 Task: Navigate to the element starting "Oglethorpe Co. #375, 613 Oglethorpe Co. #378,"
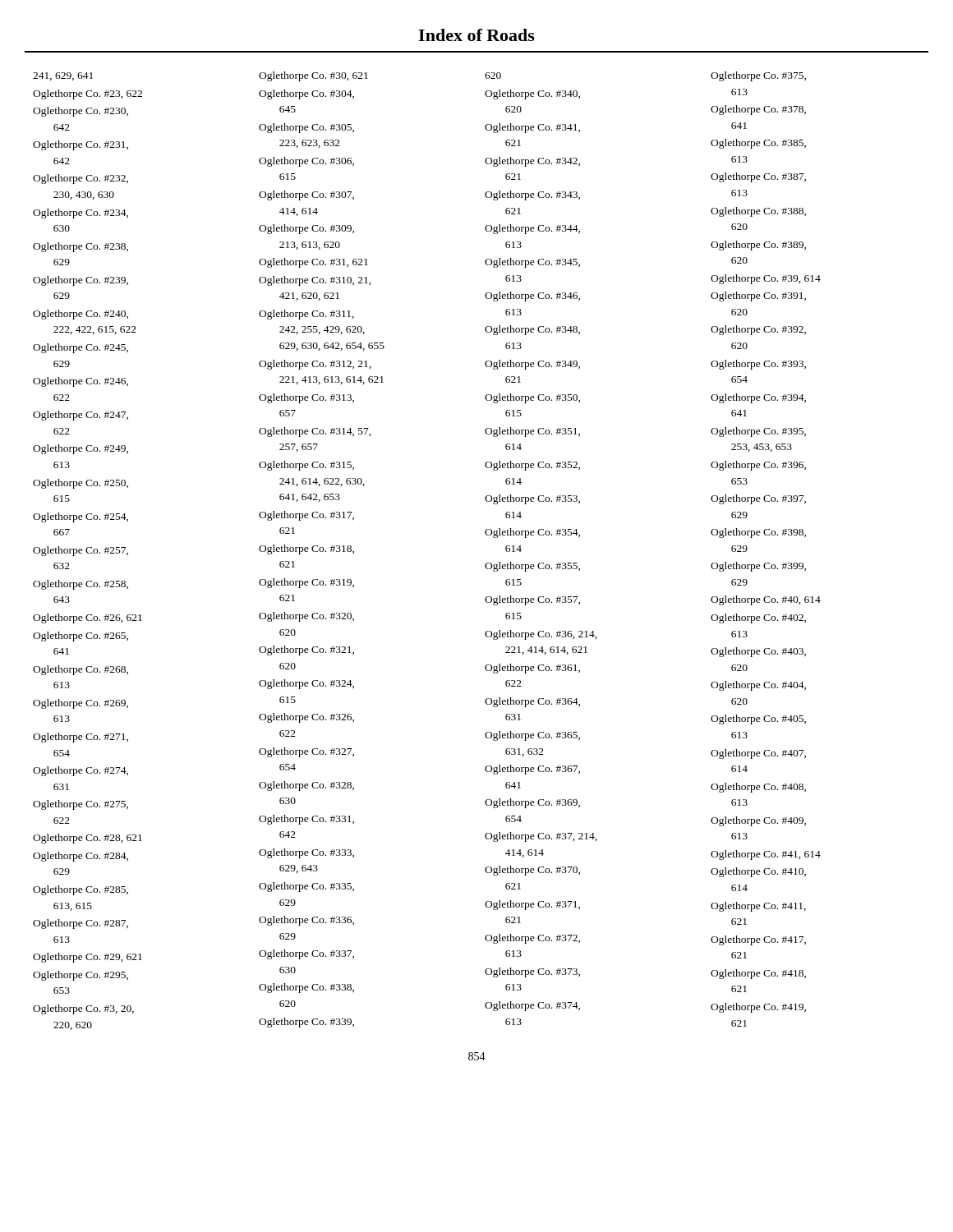[x=758, y=76]
